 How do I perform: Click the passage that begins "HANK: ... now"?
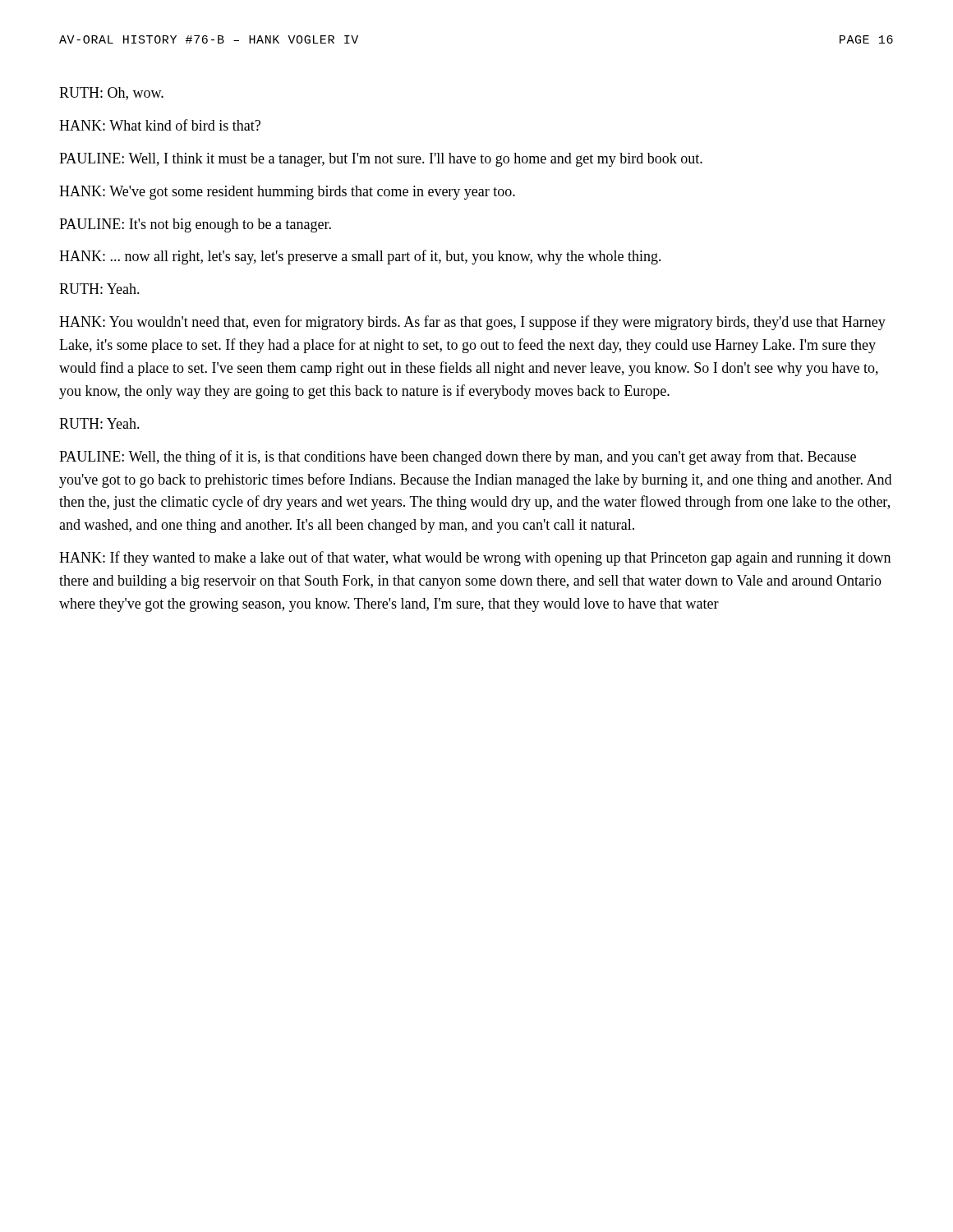click(360, 257)
